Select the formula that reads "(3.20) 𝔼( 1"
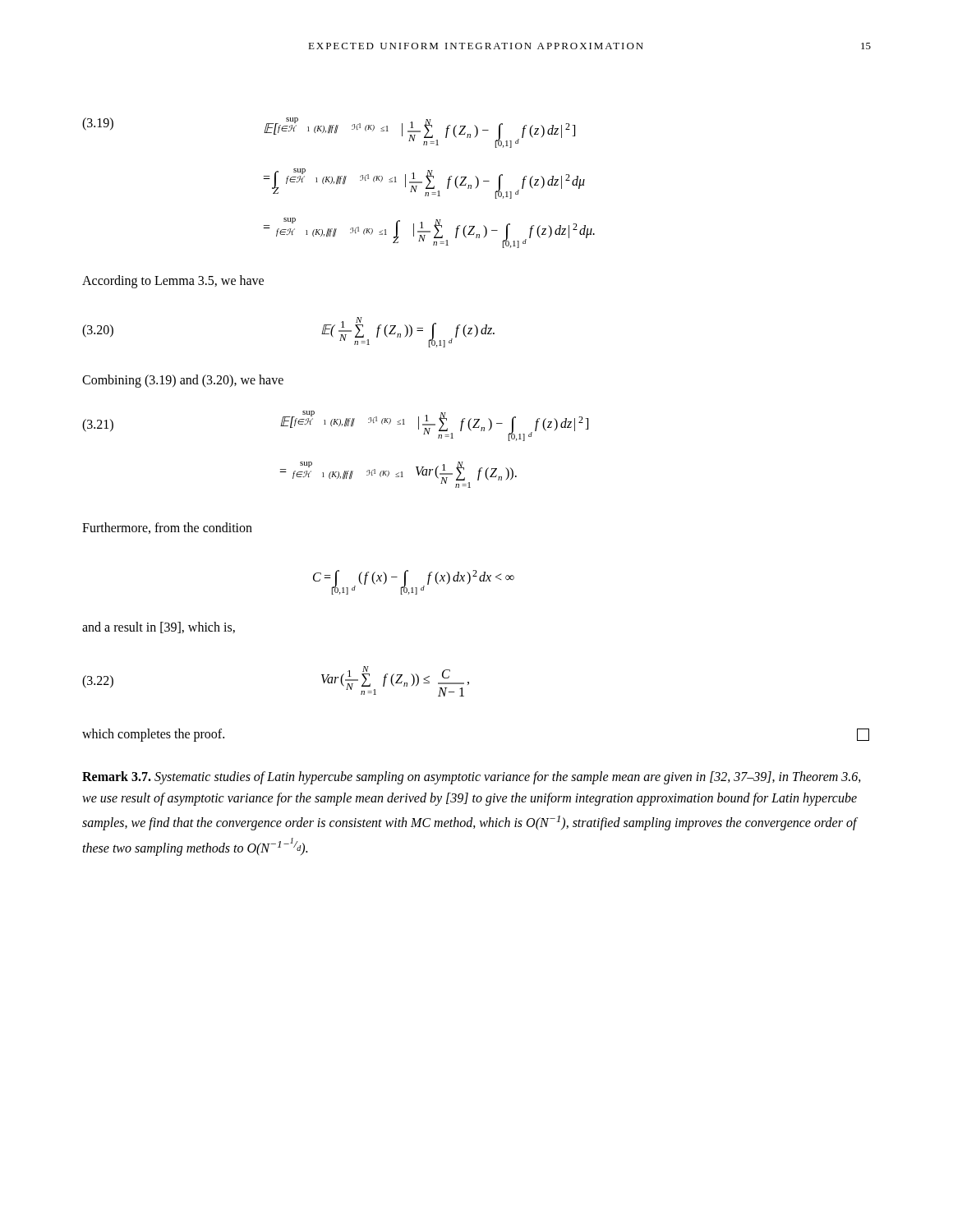Viewport: 953px width, 1232px height. [476, 330]
